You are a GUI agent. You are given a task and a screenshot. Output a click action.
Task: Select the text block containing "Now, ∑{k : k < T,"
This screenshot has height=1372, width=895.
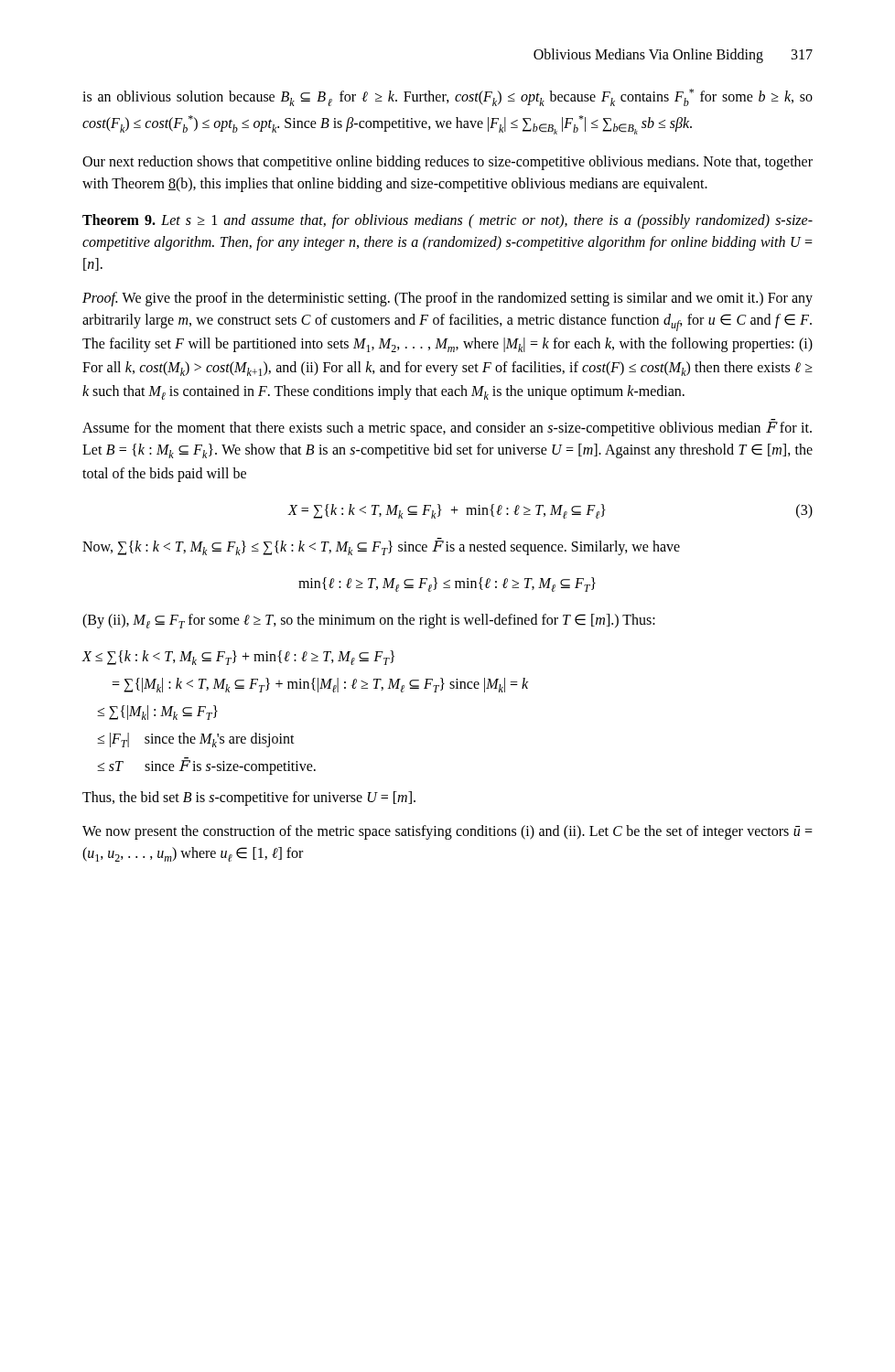pos(381,548)
